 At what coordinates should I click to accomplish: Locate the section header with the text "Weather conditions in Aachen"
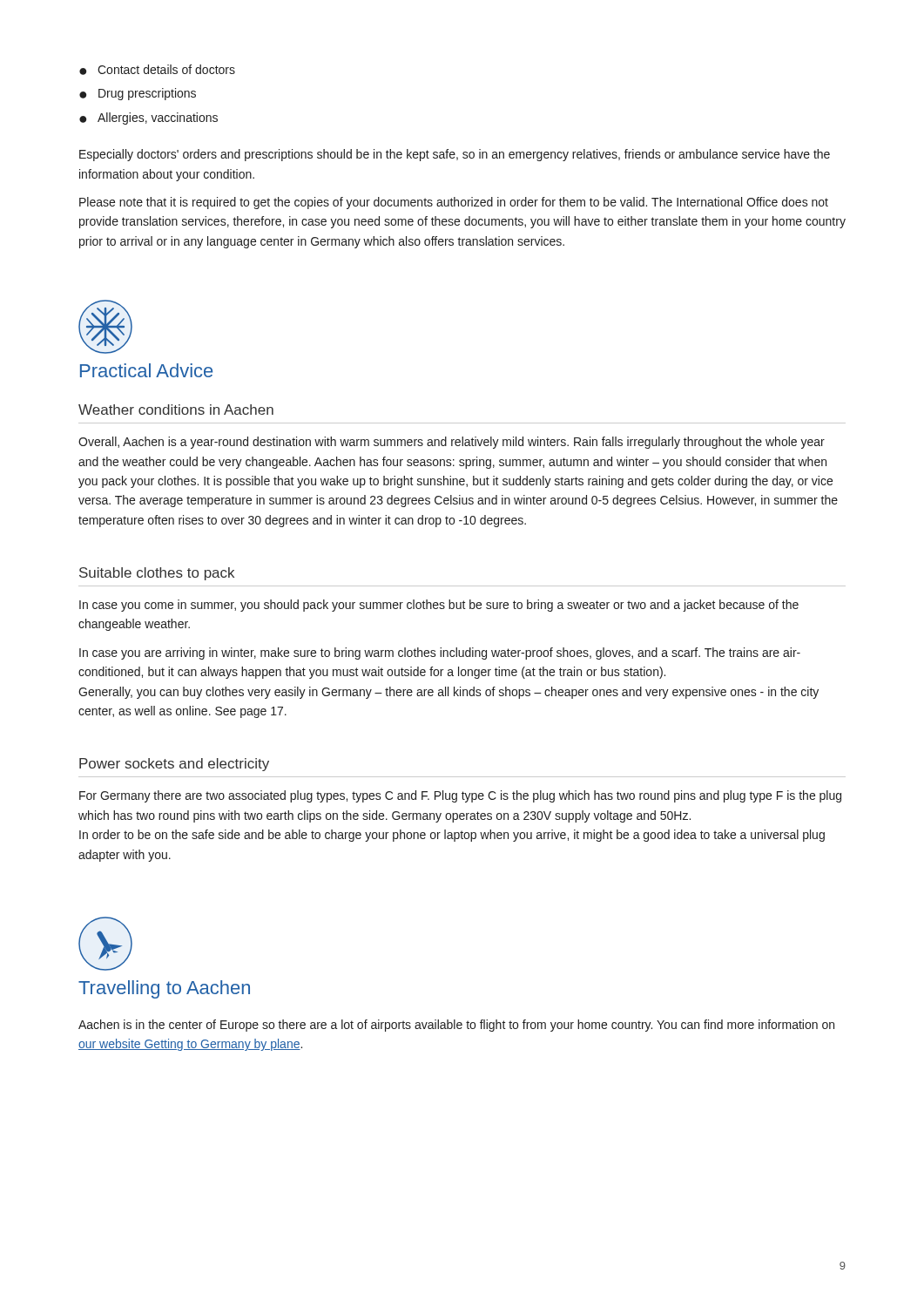coord(176,410)
